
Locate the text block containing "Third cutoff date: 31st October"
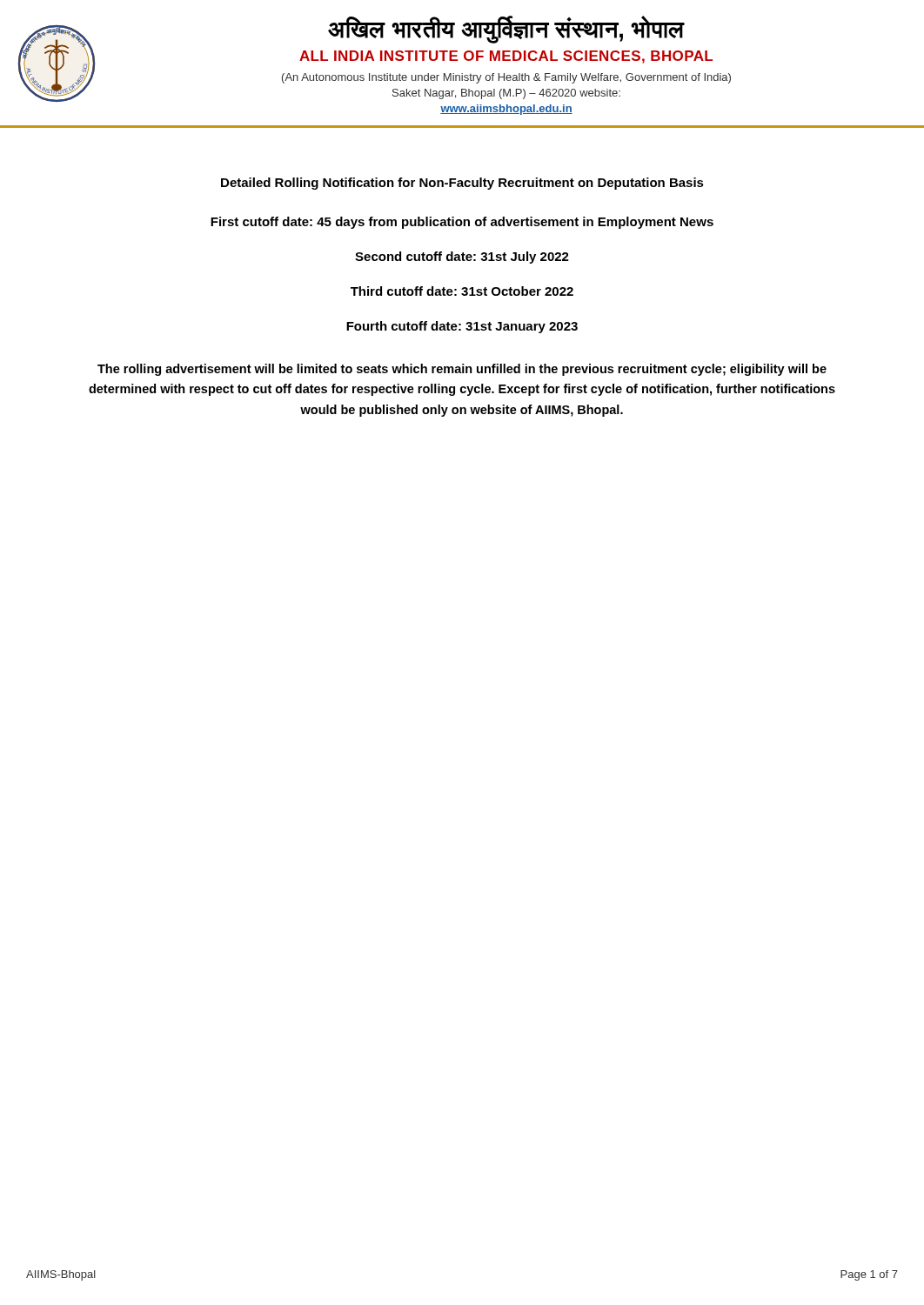coord(462,291)
